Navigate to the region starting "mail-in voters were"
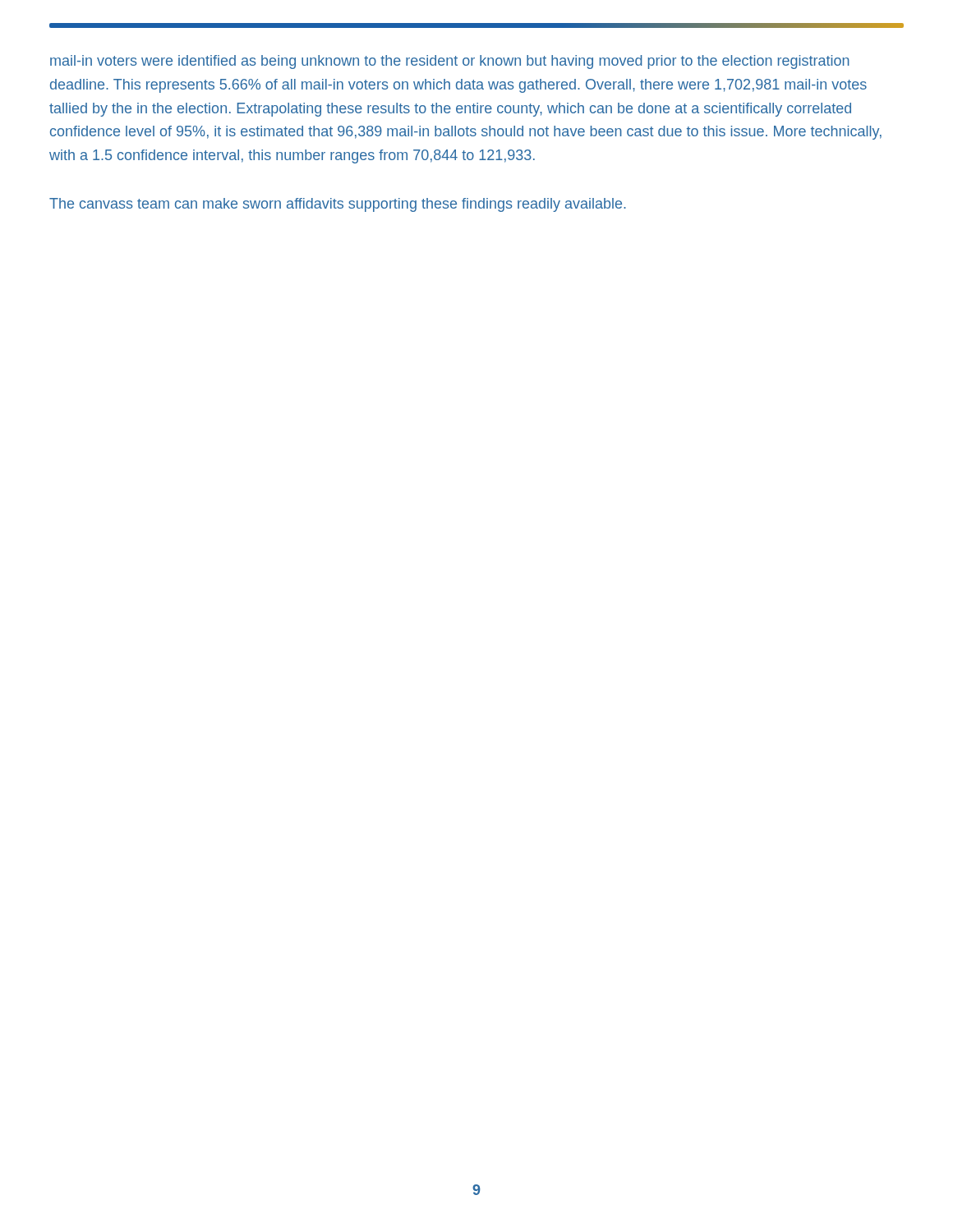 pos(466,108)
